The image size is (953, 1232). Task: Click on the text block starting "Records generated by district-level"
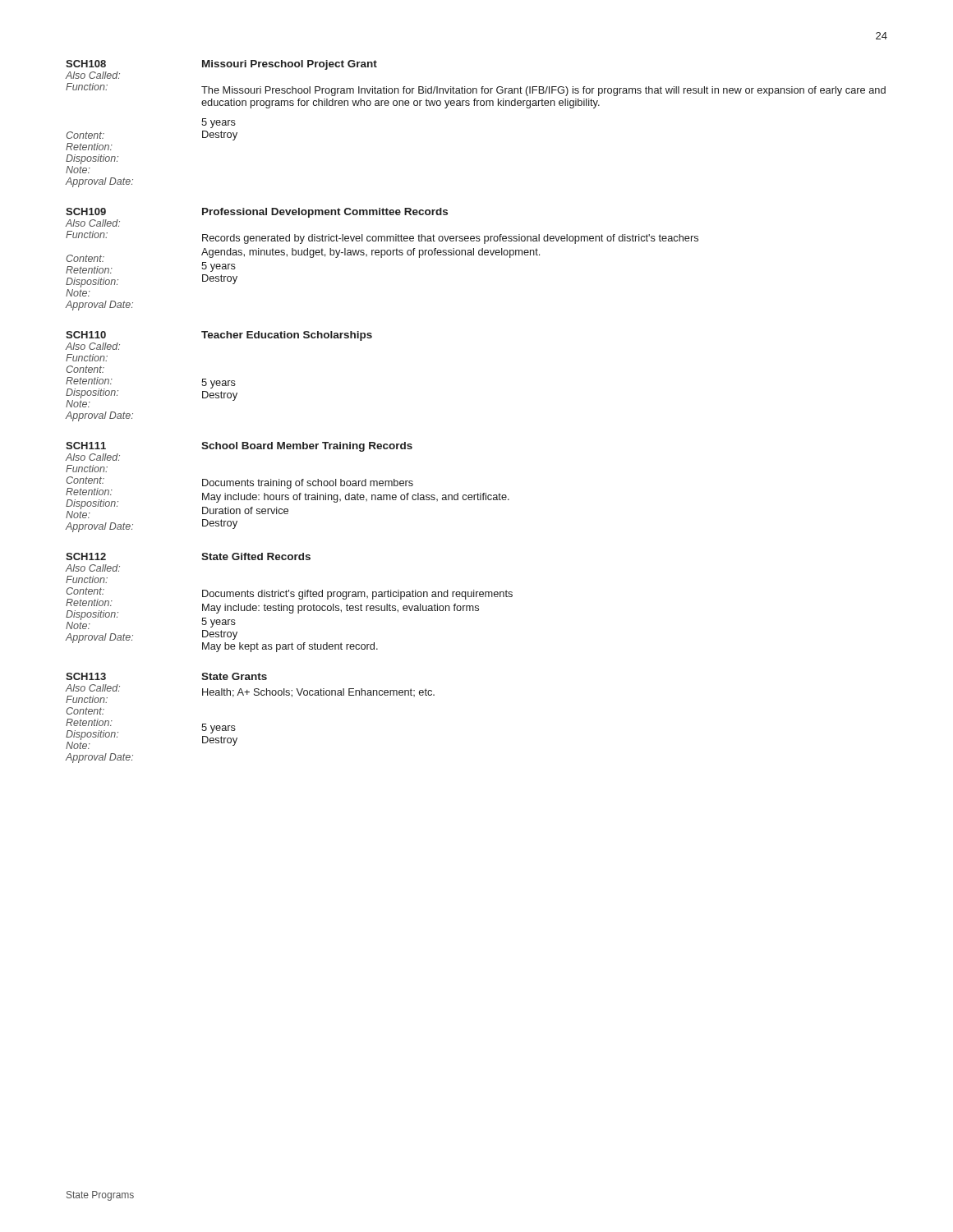click(x=450, y=238)
